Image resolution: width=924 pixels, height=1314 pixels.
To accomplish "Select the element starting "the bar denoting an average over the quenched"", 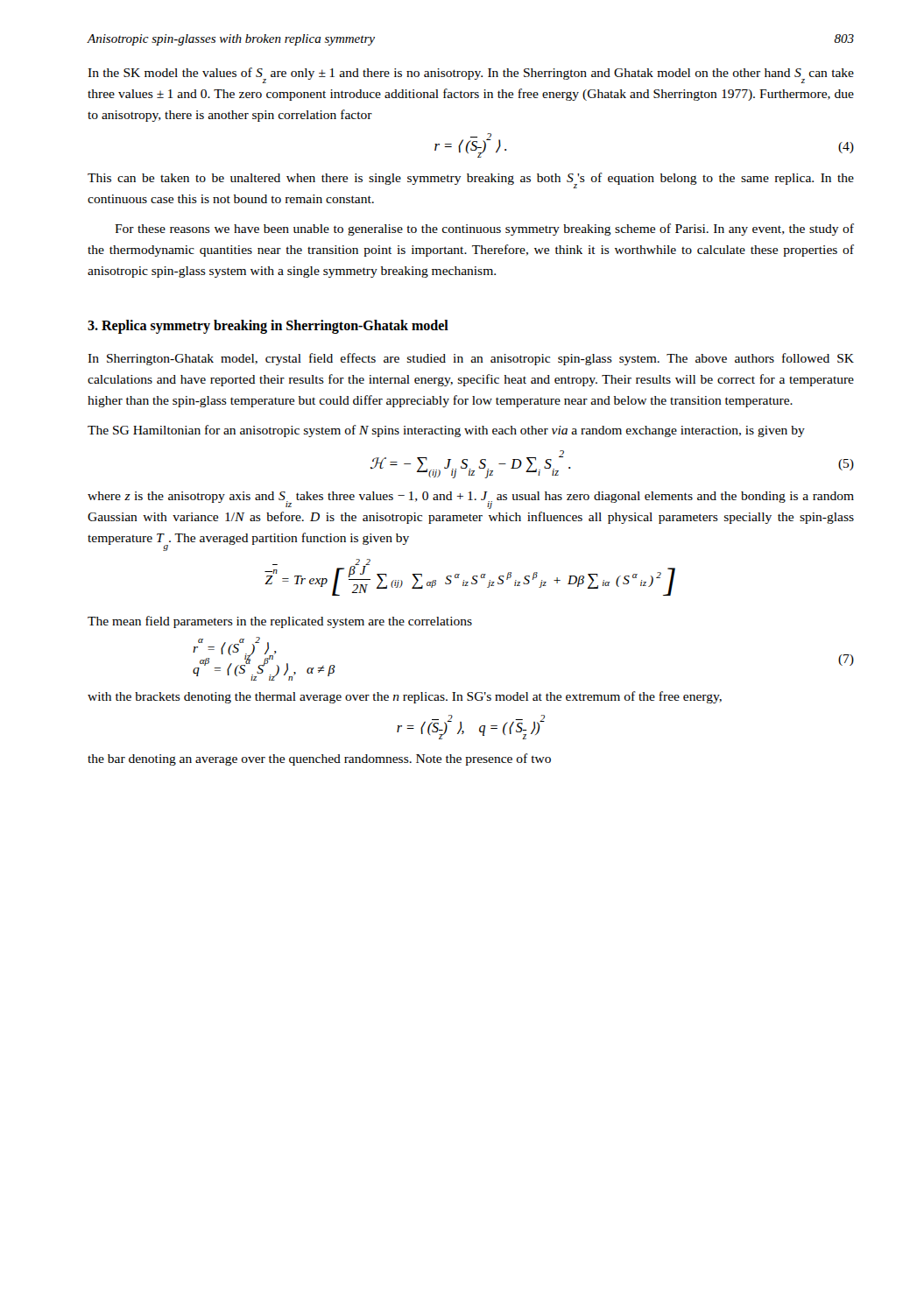I will point(471,759).
